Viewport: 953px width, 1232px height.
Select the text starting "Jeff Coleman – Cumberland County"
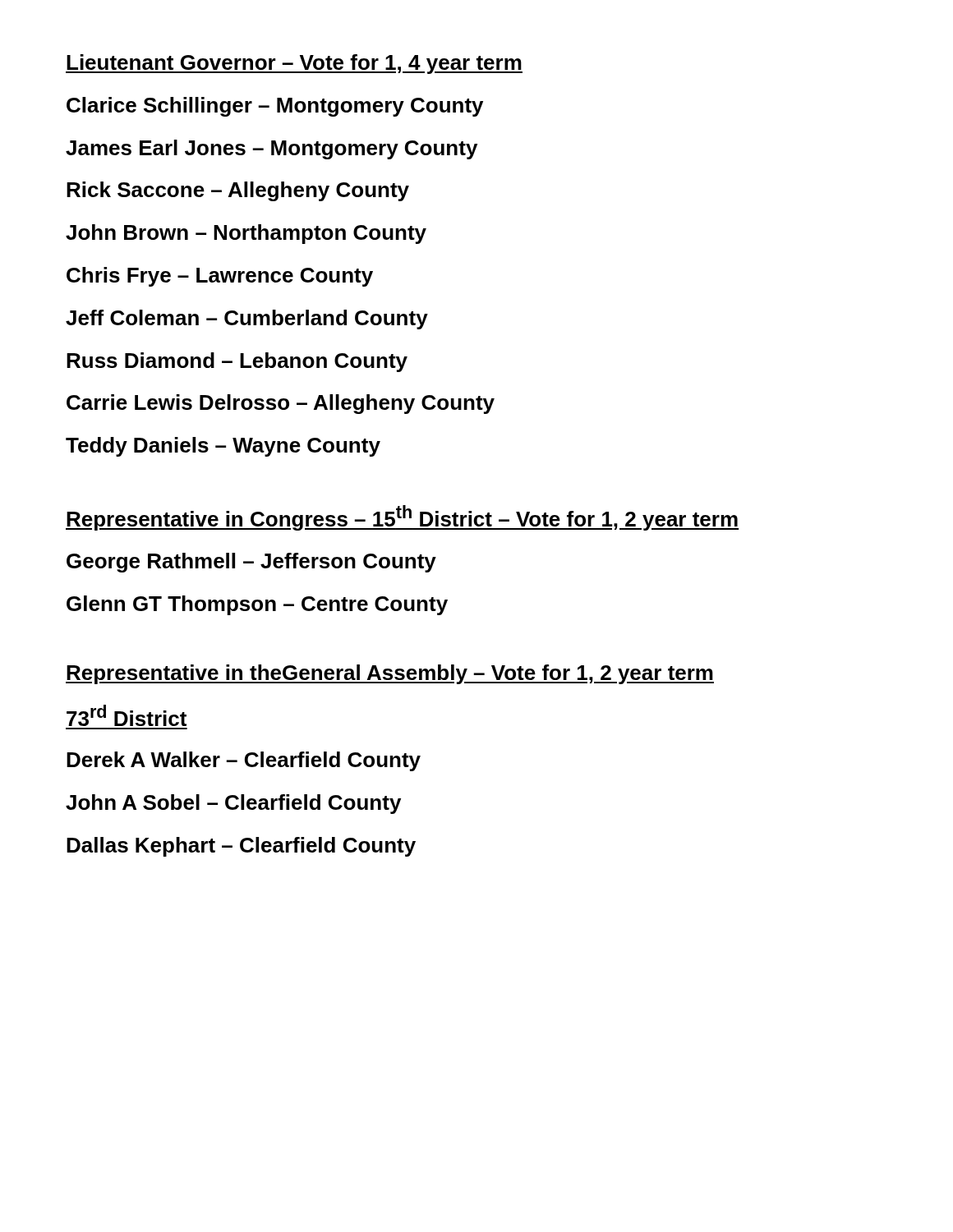[247, 318]
